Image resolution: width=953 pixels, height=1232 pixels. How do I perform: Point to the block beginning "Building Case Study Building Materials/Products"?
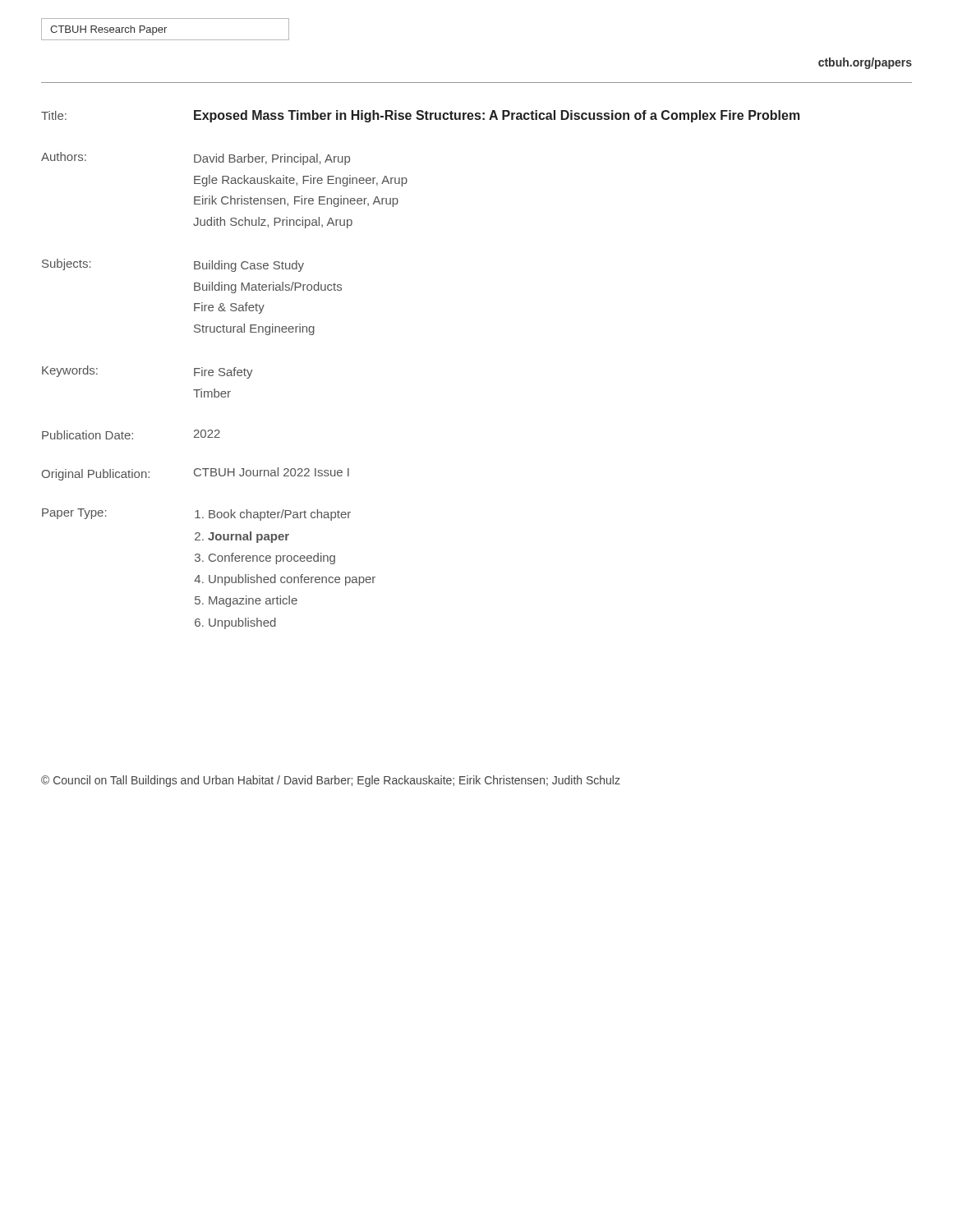[249, 266]
